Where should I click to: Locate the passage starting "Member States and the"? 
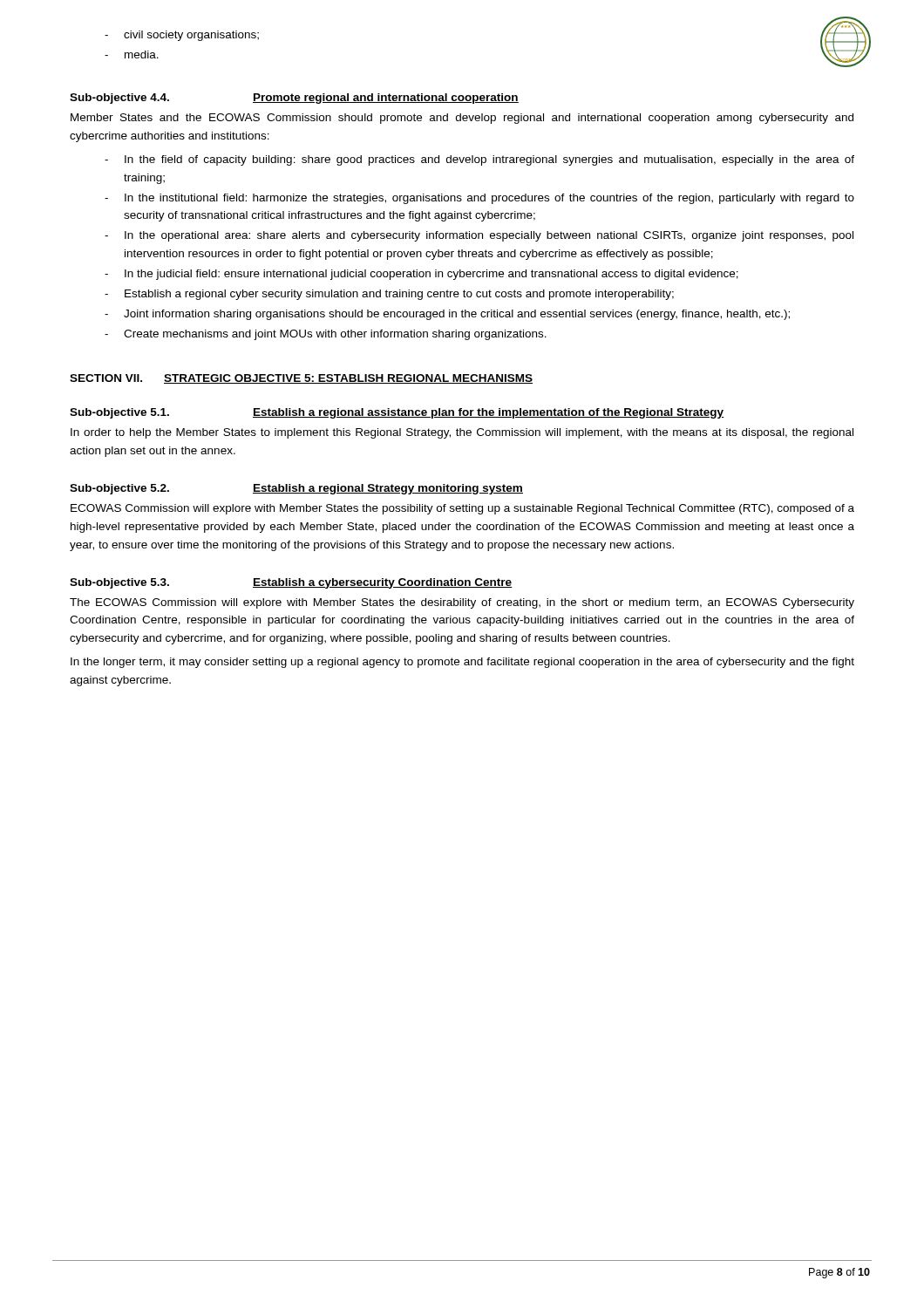click(x=462, y=126)
